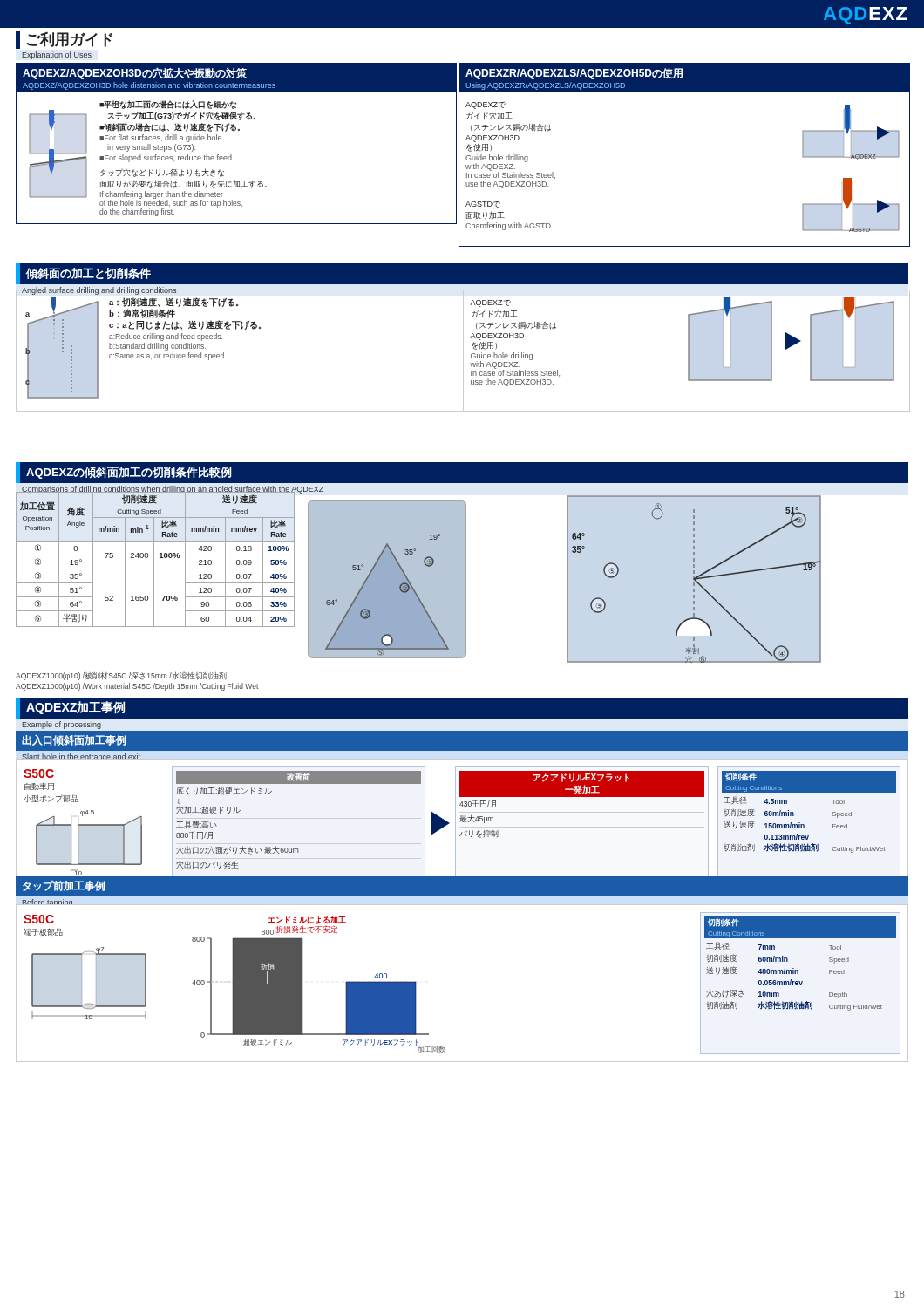This screenshot has width=924, height=1308.
Task: Click on the table containing "改善前 底くり加工:超硬エンドミル ⇩ 穴加工:超硬ドリル"
Action: click(x=299, y=823)
